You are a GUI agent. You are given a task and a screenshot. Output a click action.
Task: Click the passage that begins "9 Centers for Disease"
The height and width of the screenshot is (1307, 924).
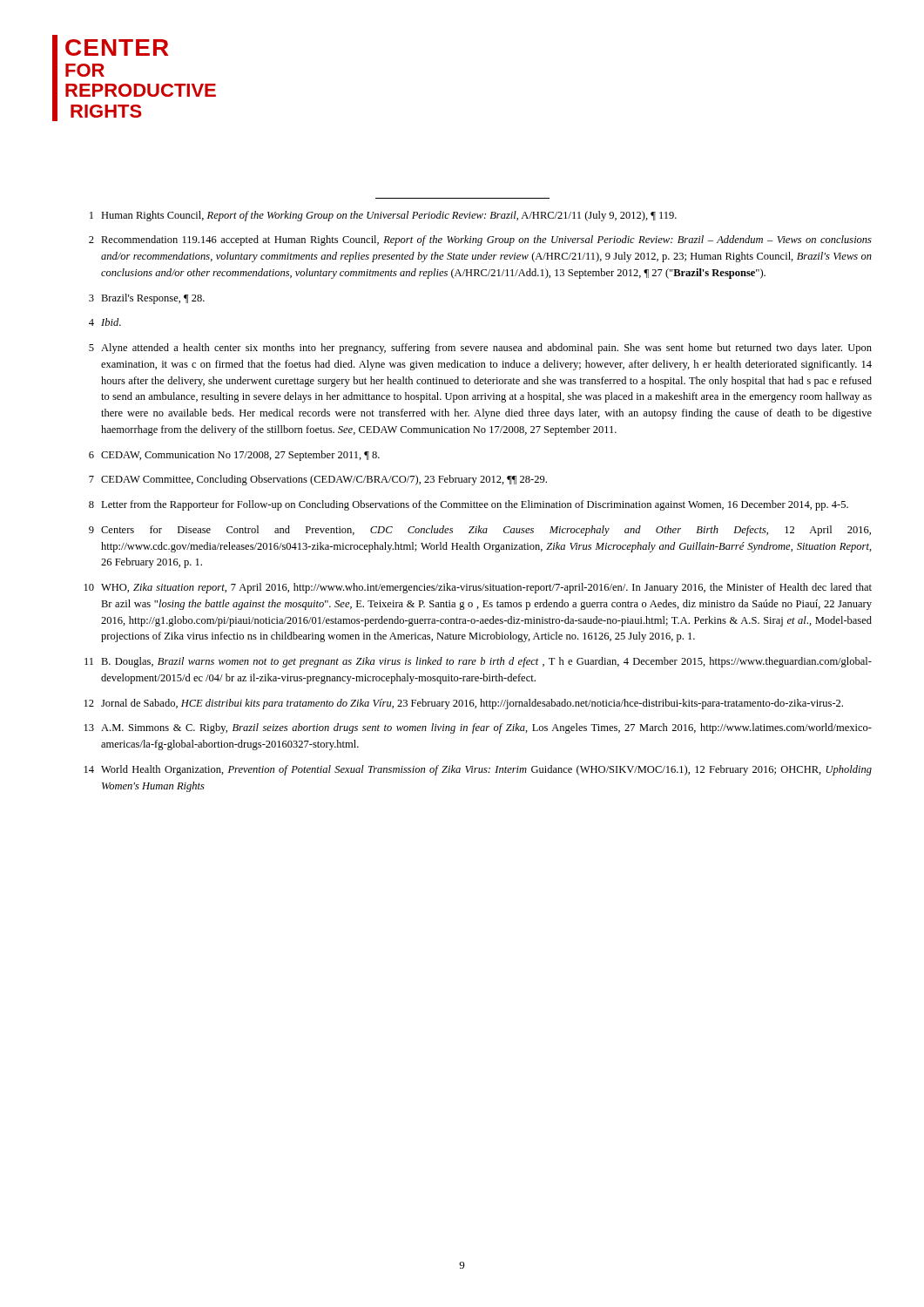point(462,546)
